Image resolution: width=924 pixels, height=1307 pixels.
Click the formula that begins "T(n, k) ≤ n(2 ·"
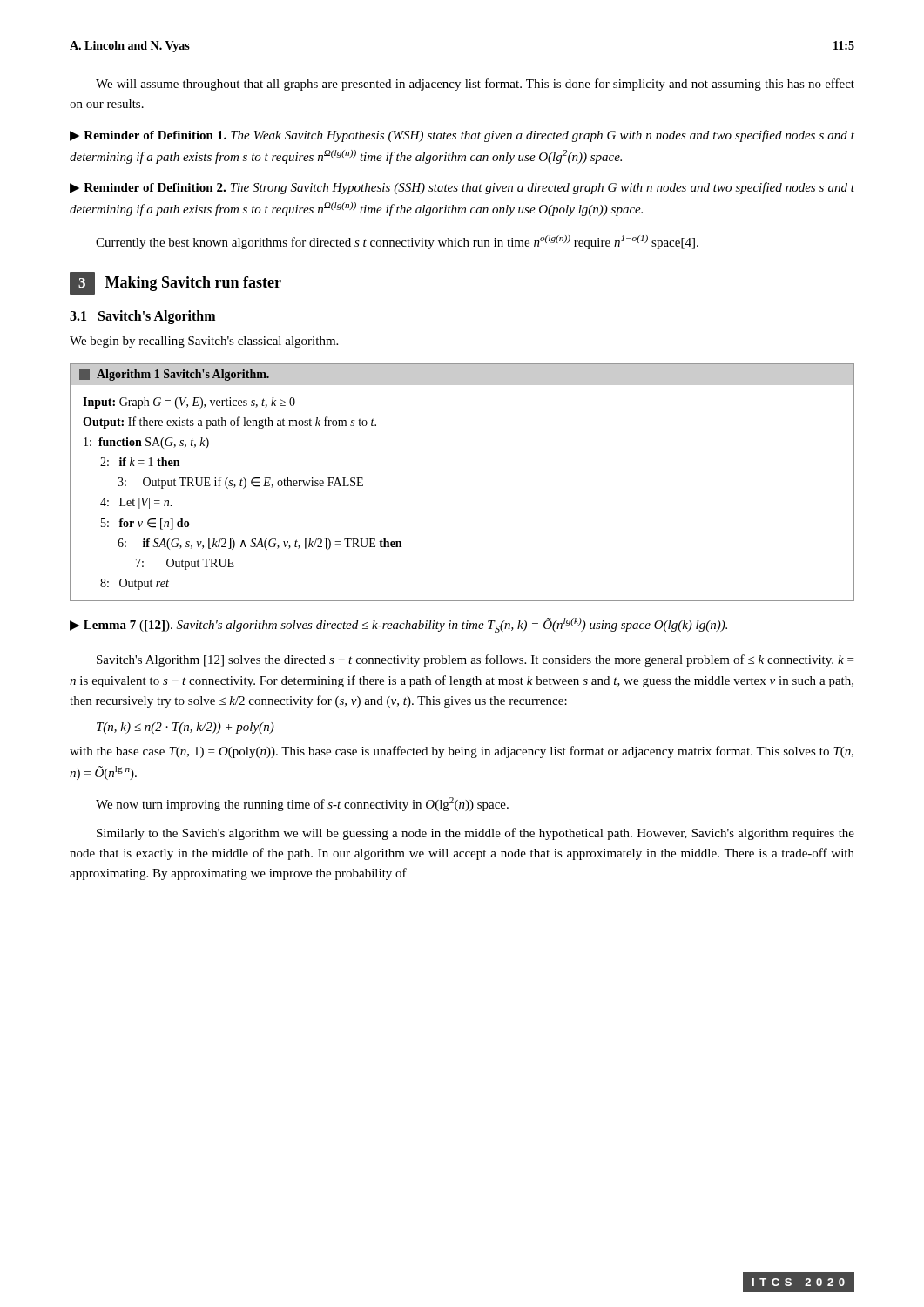185,728
